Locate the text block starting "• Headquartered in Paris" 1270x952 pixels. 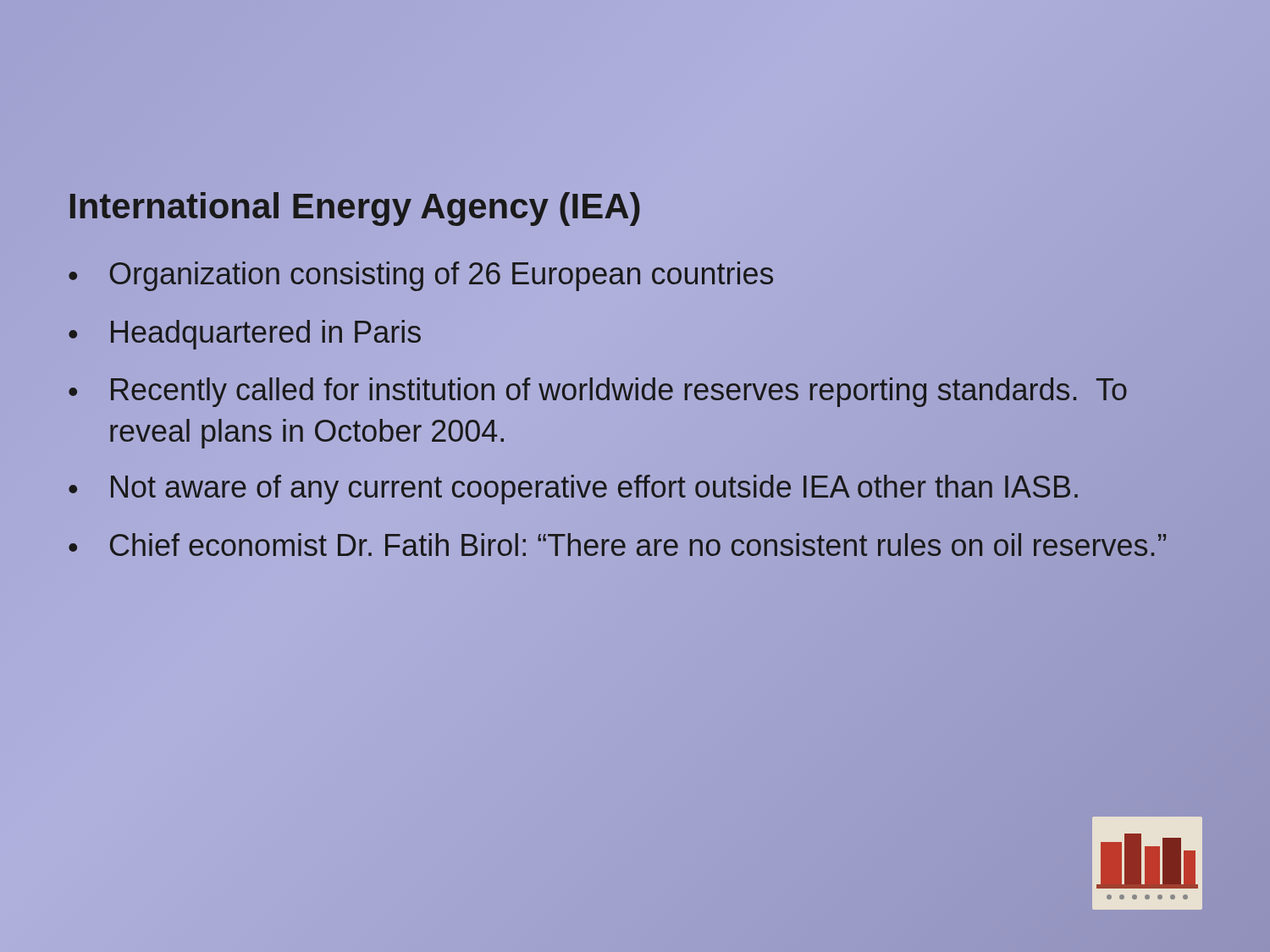245,333
